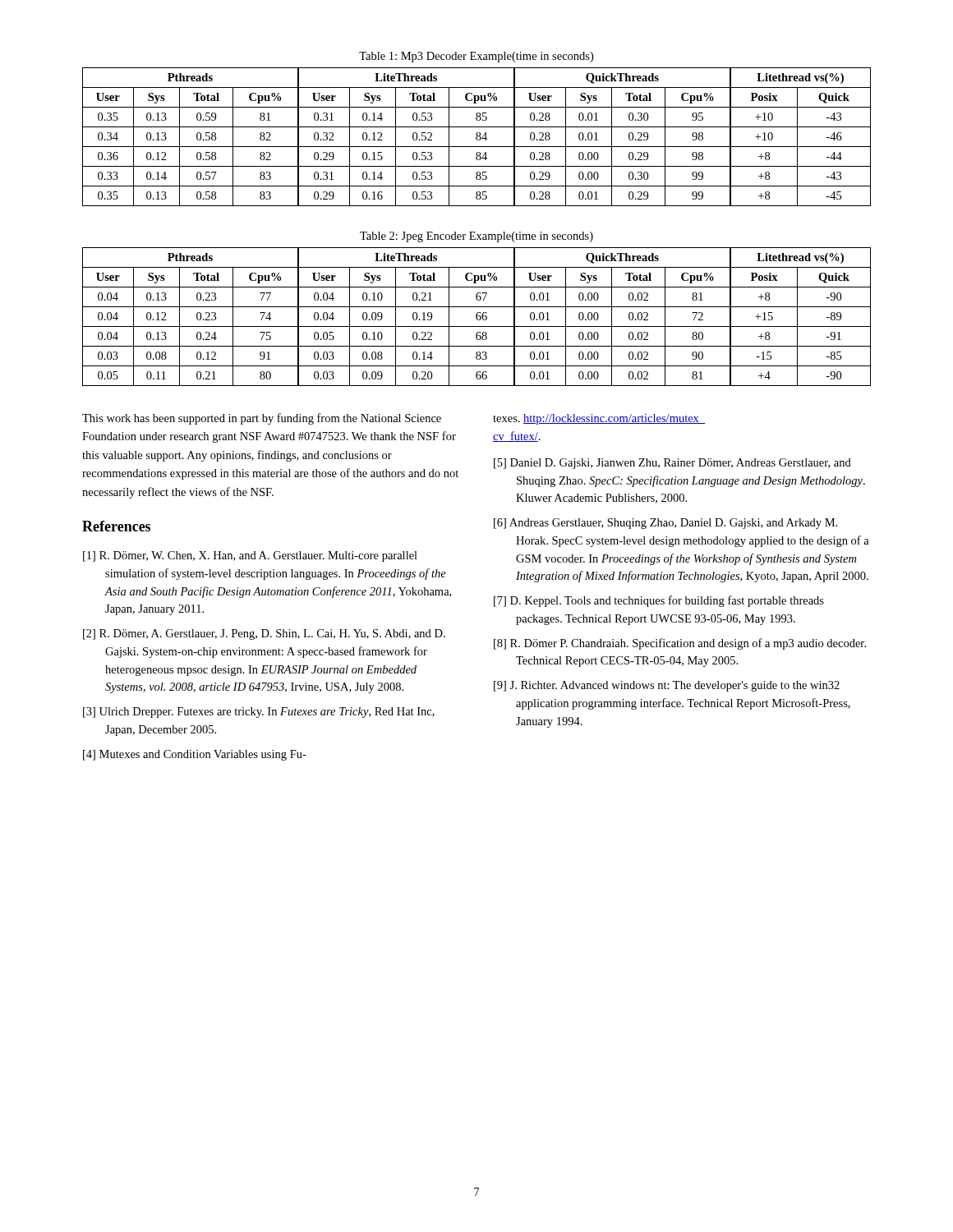Locate the text block containing "This work has"
Viewport: 953px width, 1232px height.
(x=270, y=455)
